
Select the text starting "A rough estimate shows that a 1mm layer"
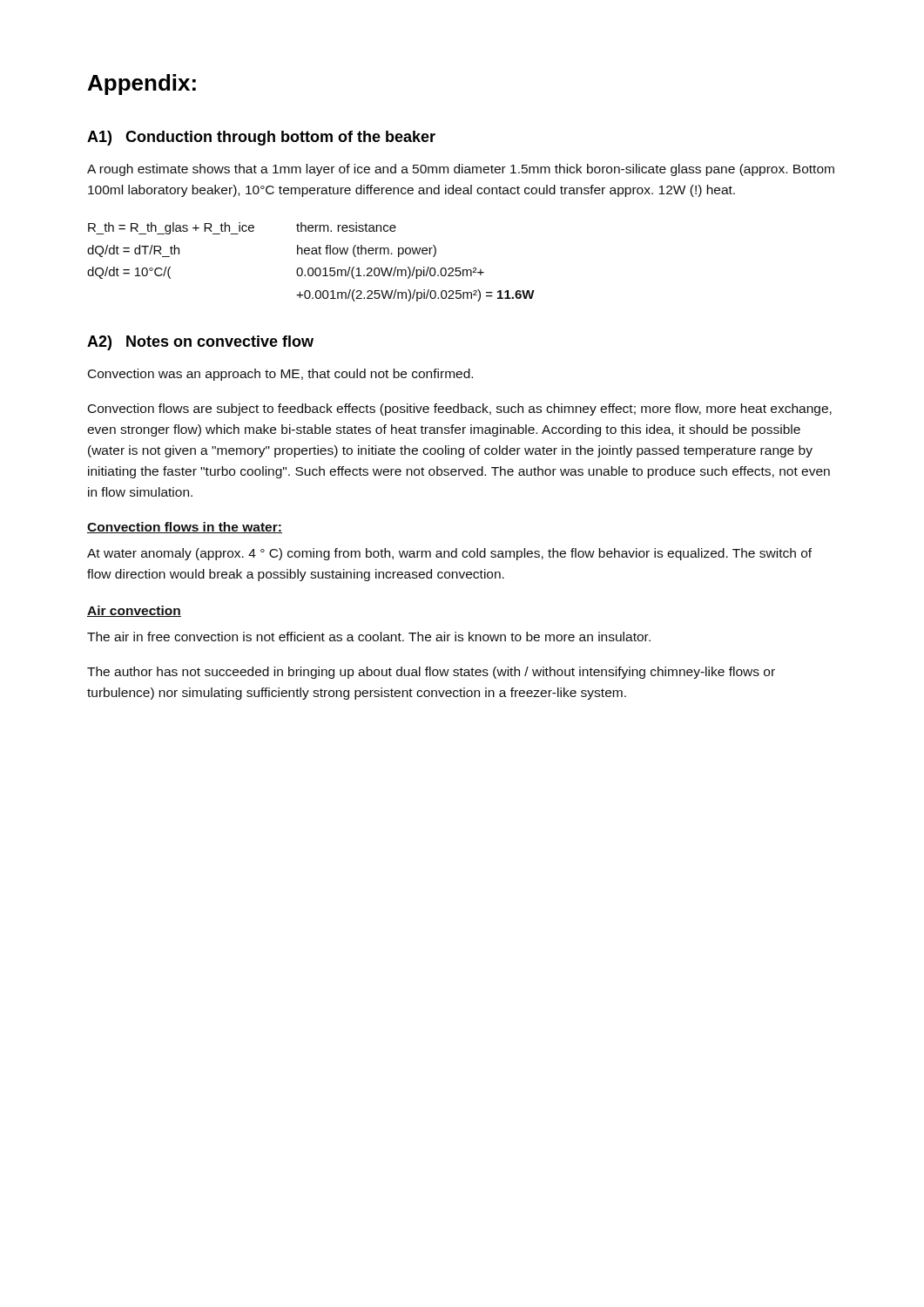(x=461, y=179)
